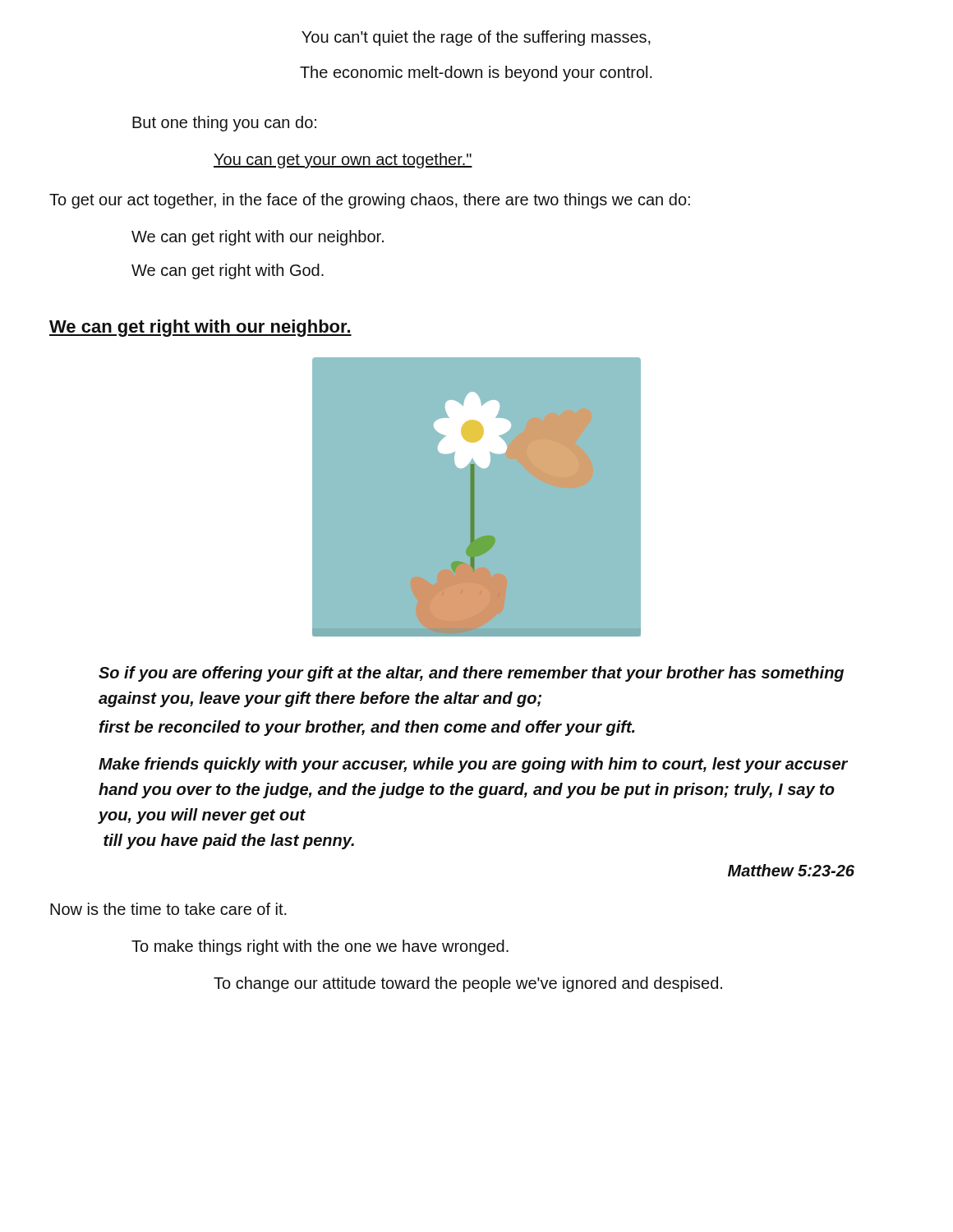The width and height of the screenshot is (953, 1232).
Task: Point to the block beginning "But one thing you"
Action: click(x=224, y=124)
